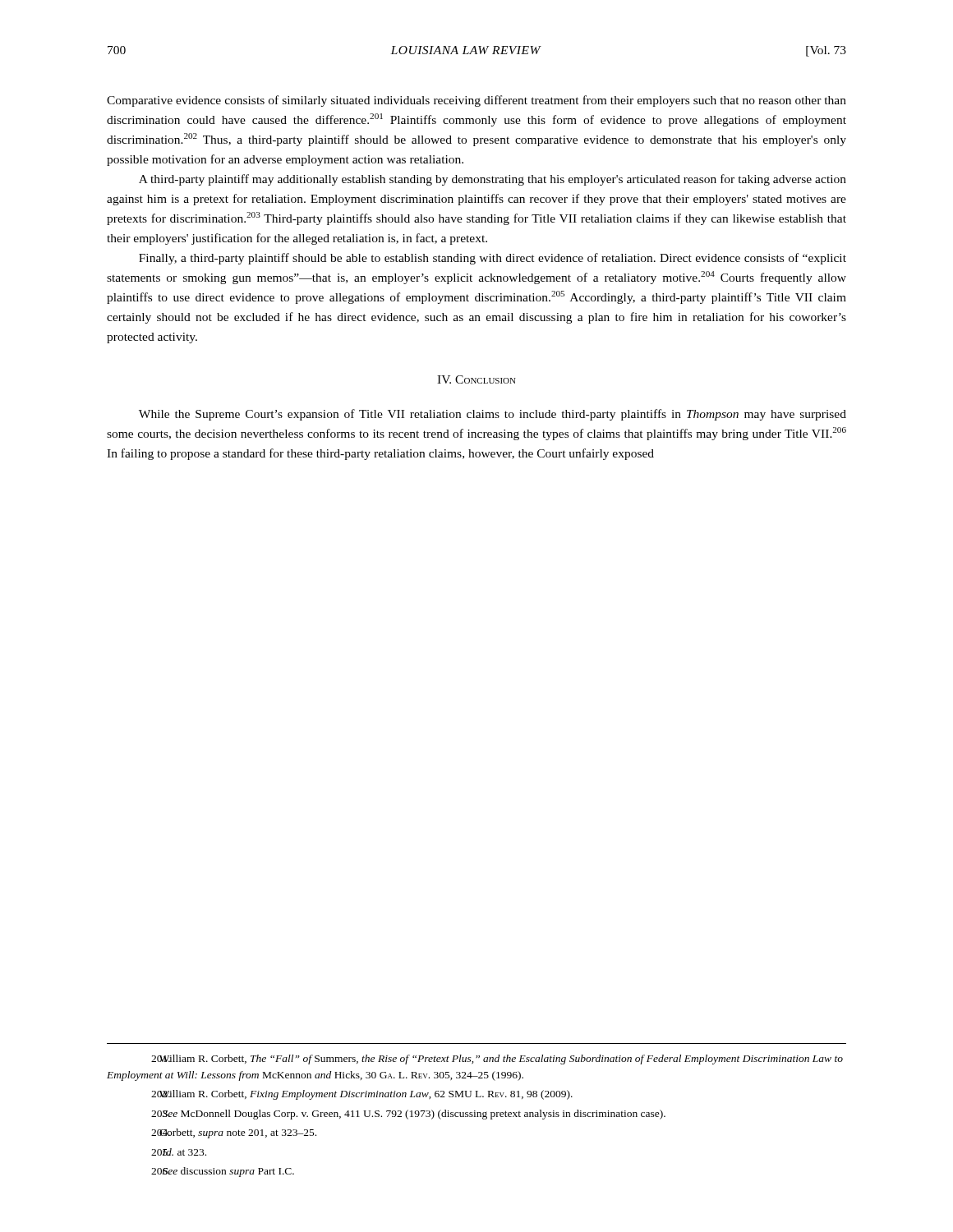
Task: Locate the block of text that opens with "William R. Corbett, Fixing Employment Discrimination"
Action: click(351, 1094)
